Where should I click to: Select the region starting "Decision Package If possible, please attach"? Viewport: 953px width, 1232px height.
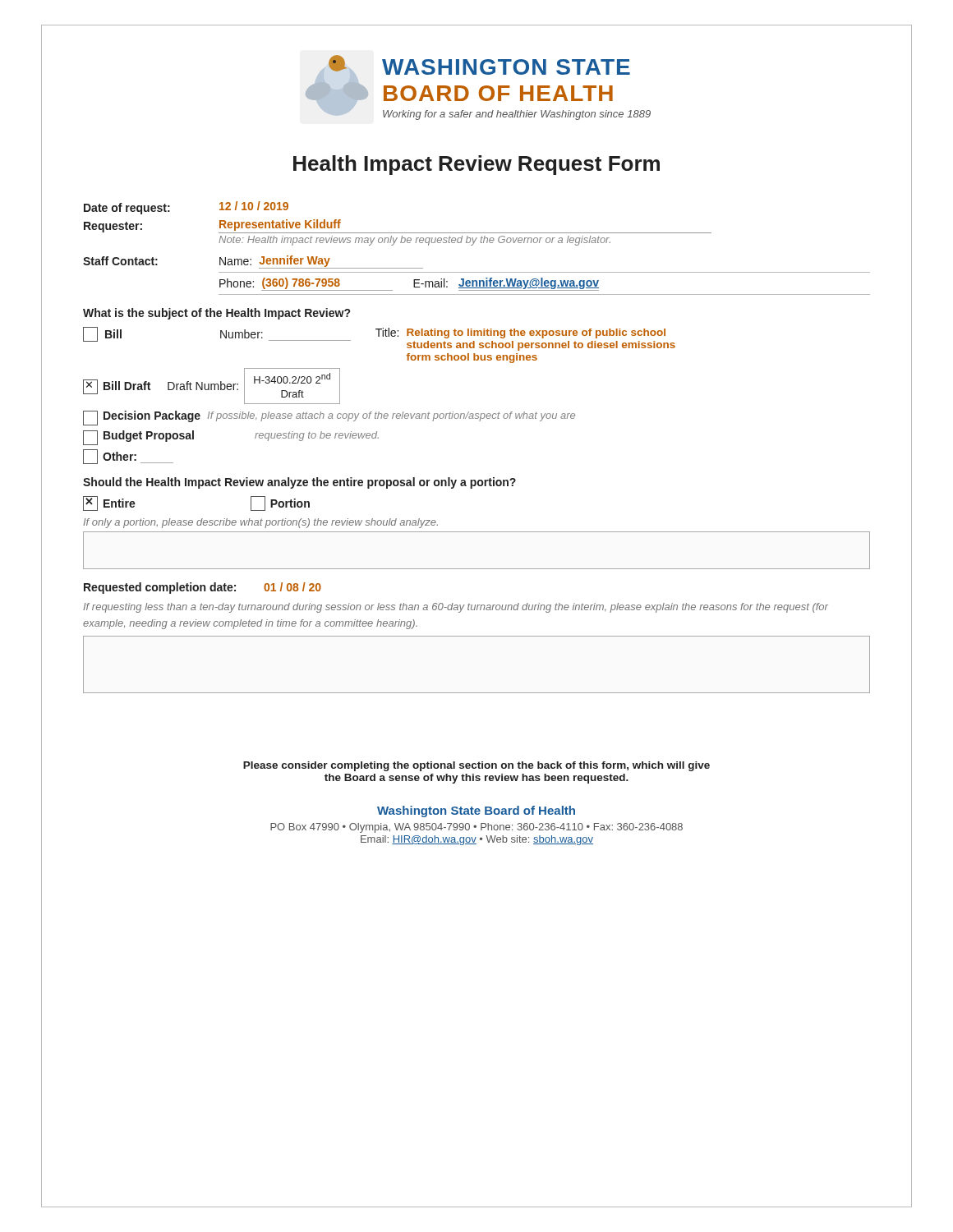(329, 417)
